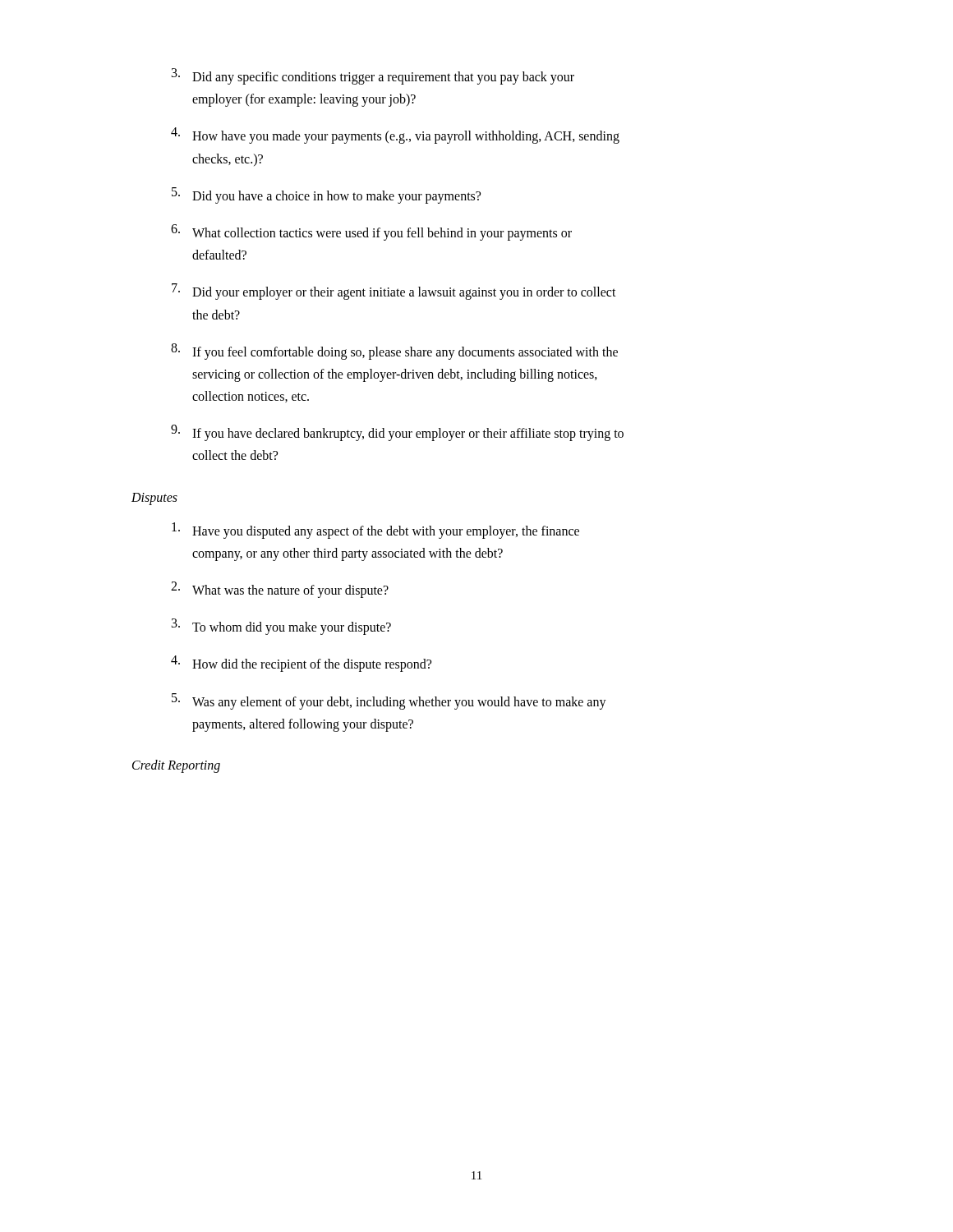Find the block on this page that starts "Have you disputed any aspect of the debt"
953x1232 pixels.
point(476,542)
